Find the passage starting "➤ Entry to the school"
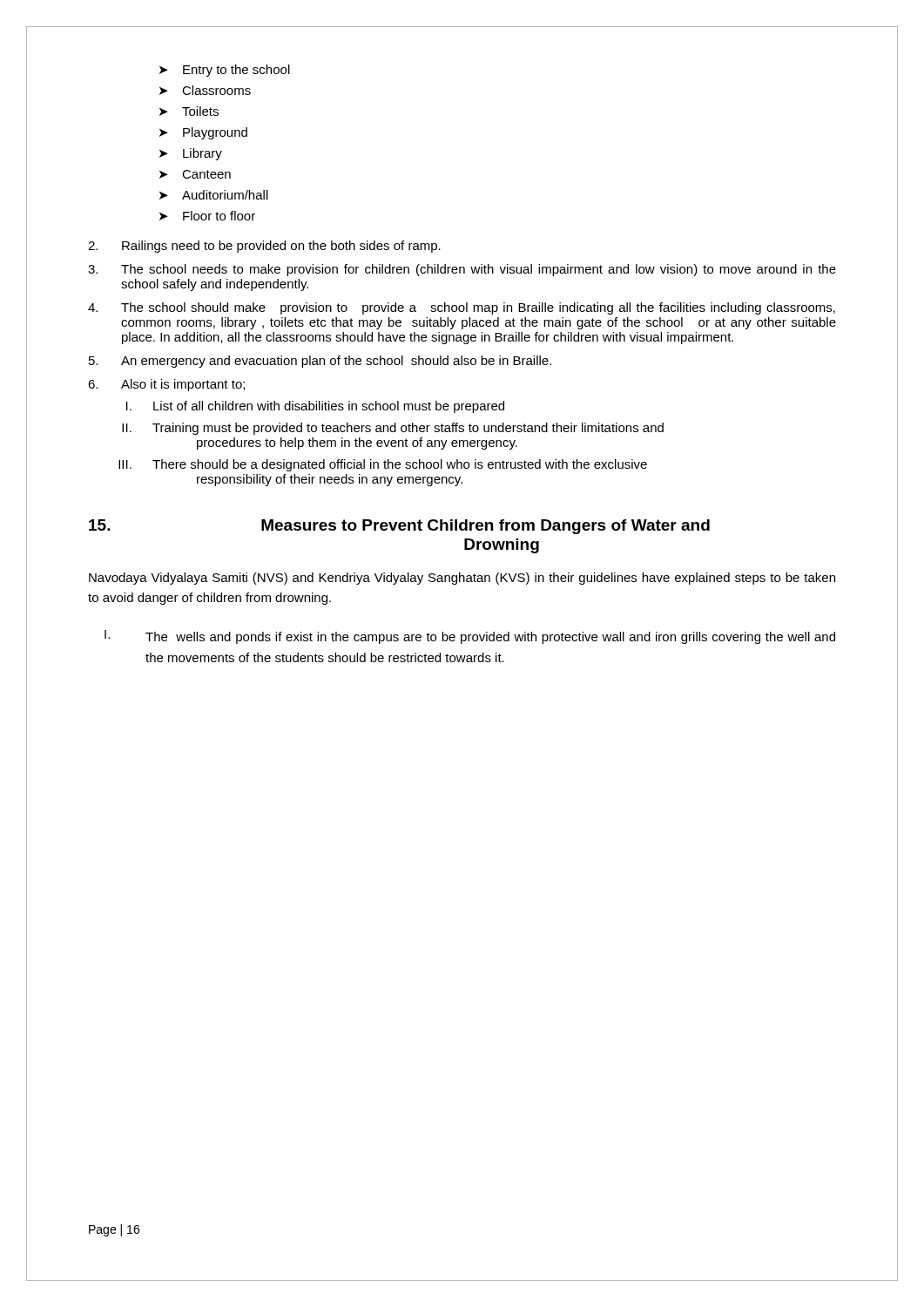The image size is (924, 1307). click(224, 70)
